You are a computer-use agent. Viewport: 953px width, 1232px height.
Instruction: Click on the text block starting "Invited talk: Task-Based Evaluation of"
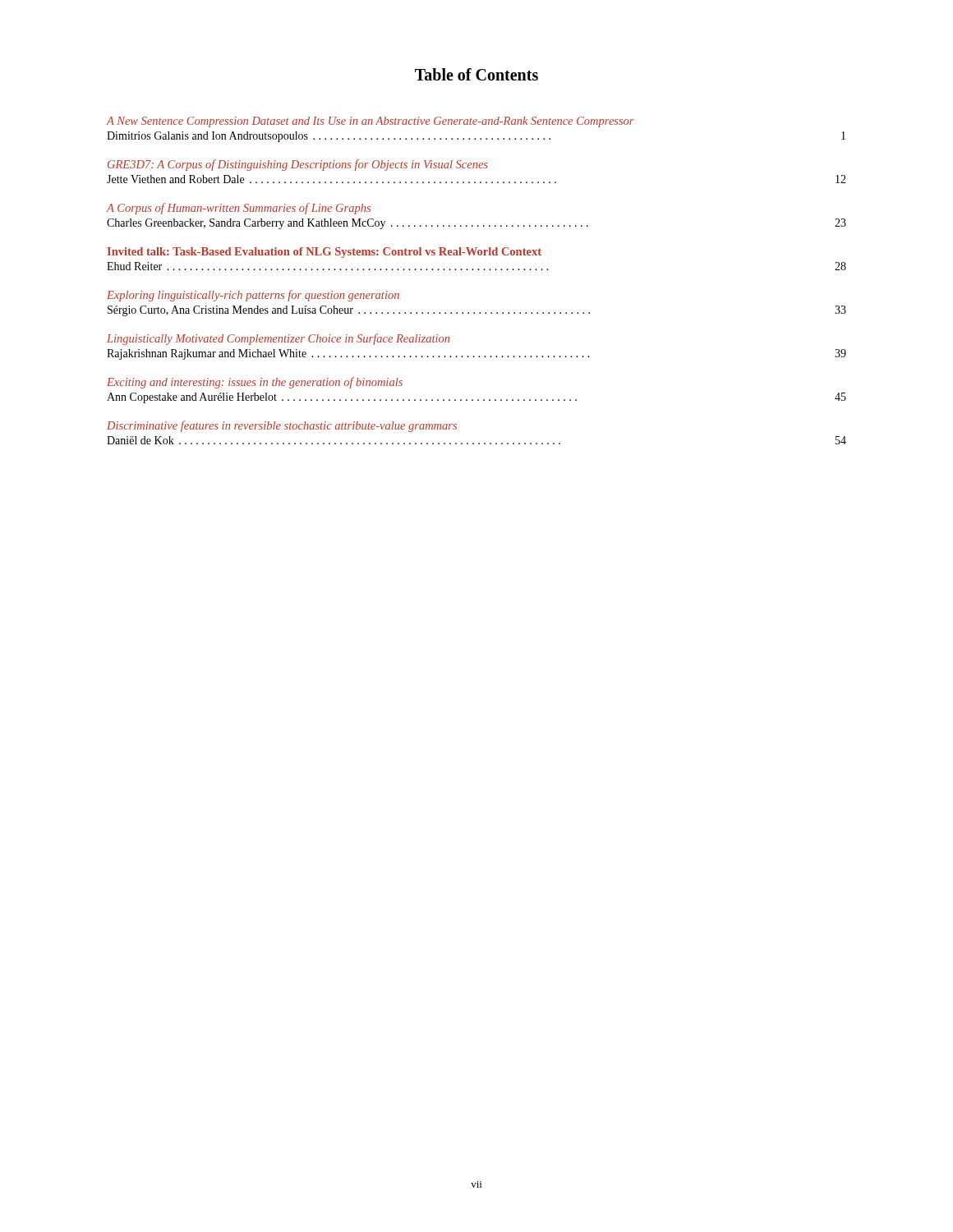tap(476, 259)
